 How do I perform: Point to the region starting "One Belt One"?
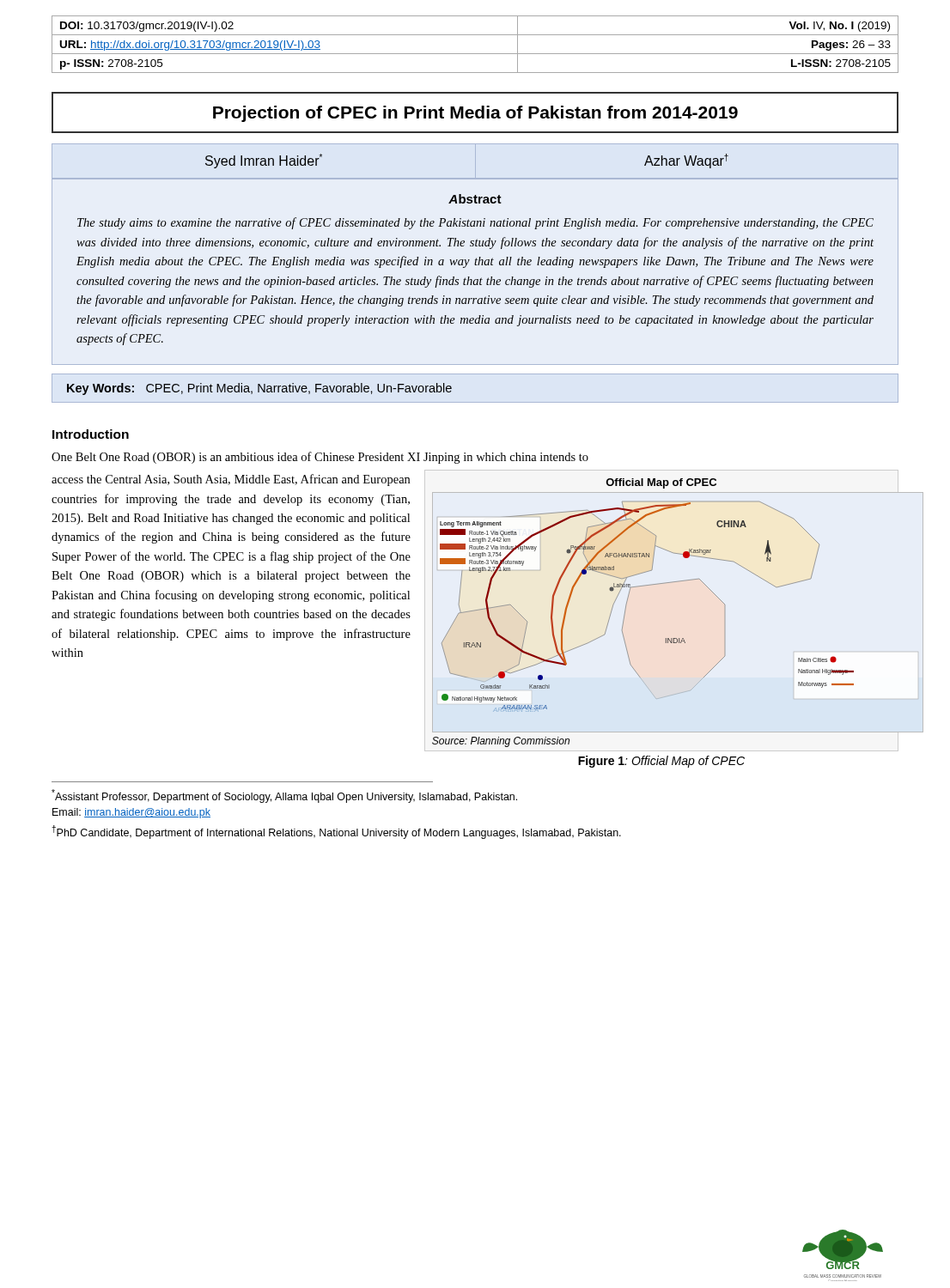(x=320, y=456)
